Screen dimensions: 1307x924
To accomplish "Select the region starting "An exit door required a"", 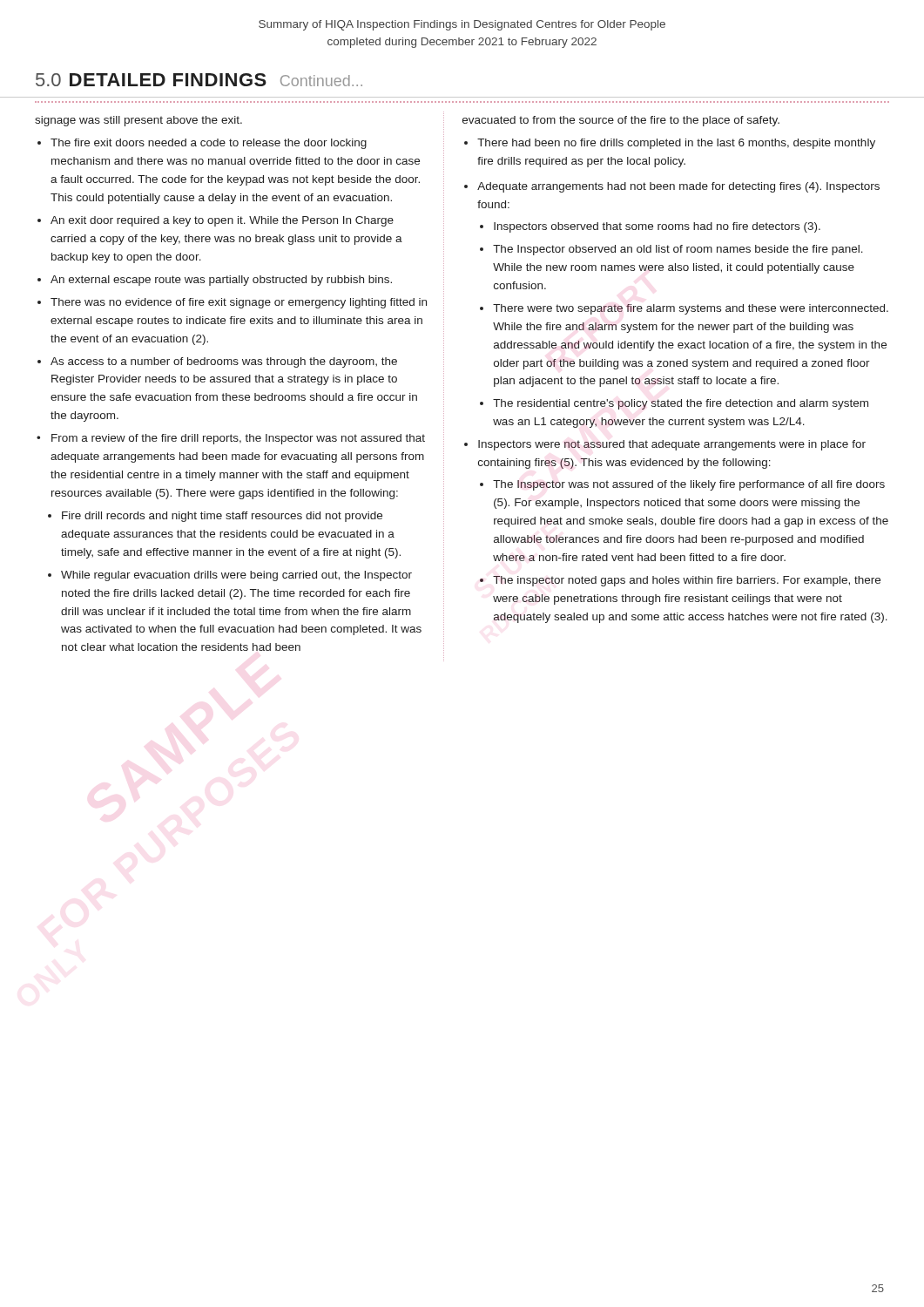I will pos(226,238).
